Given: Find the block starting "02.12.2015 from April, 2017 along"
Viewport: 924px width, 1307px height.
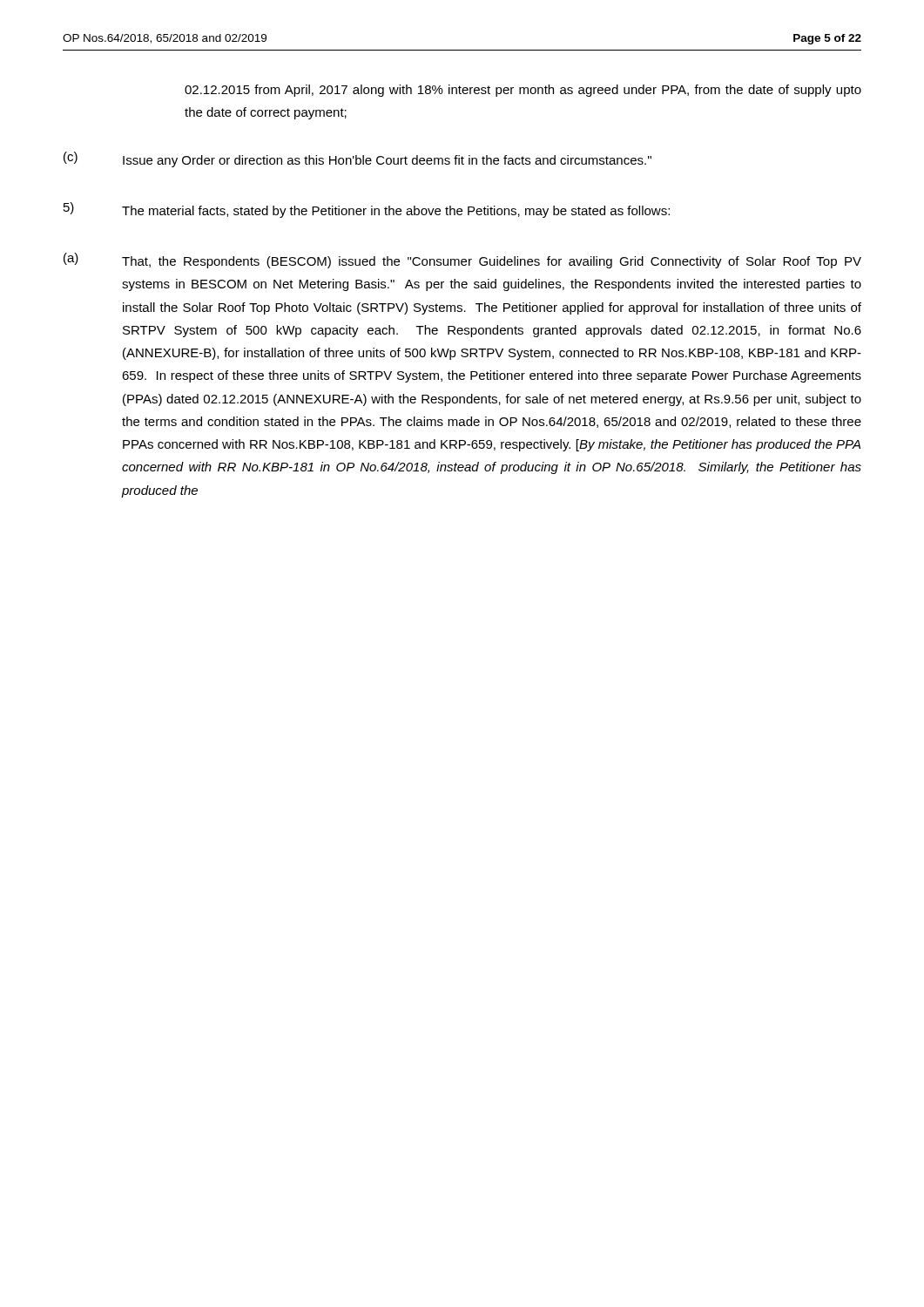Looking at the screenshot, I should point(523,101).
